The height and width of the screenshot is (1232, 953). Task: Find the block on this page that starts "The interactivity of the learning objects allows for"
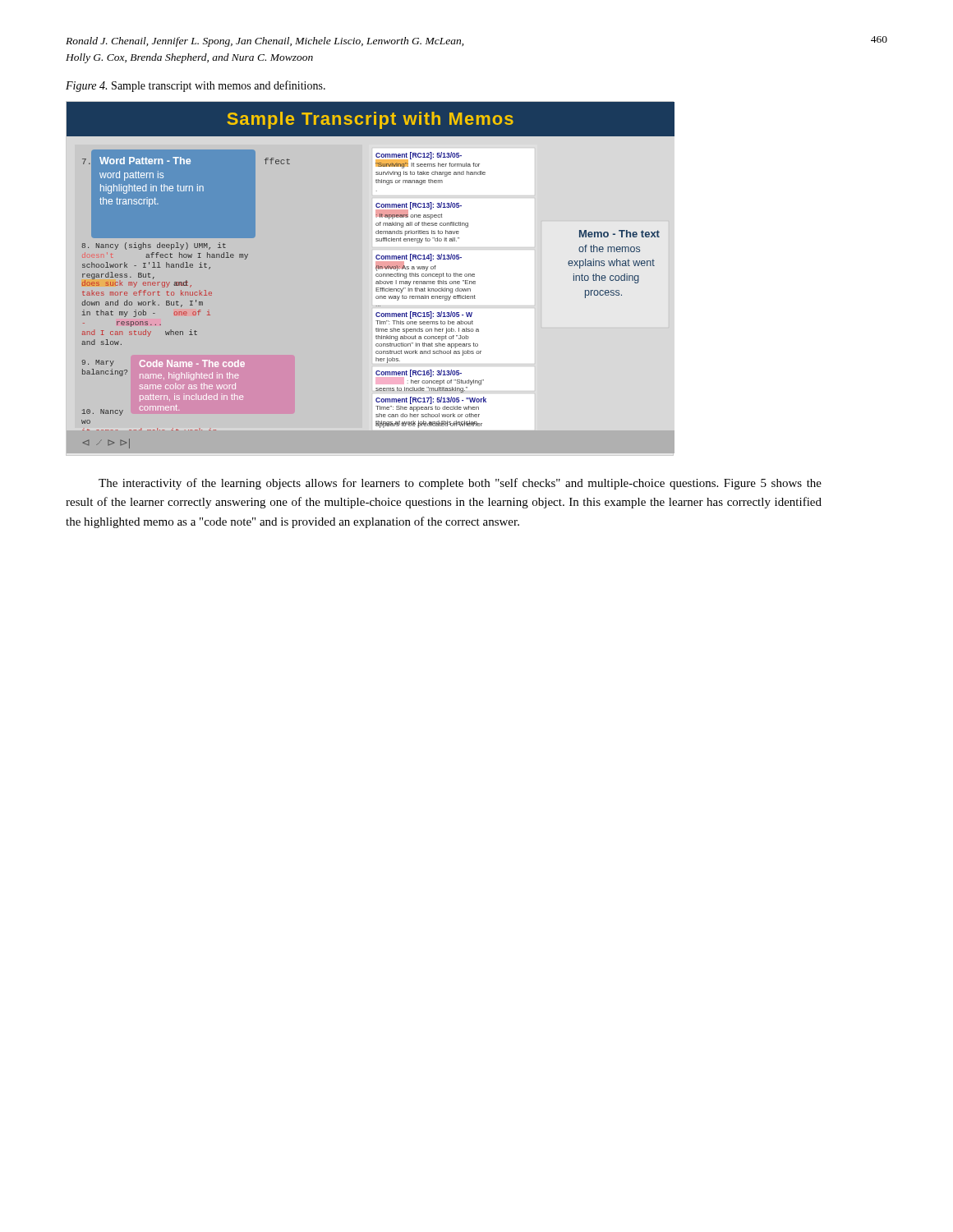tap(444, 502)
